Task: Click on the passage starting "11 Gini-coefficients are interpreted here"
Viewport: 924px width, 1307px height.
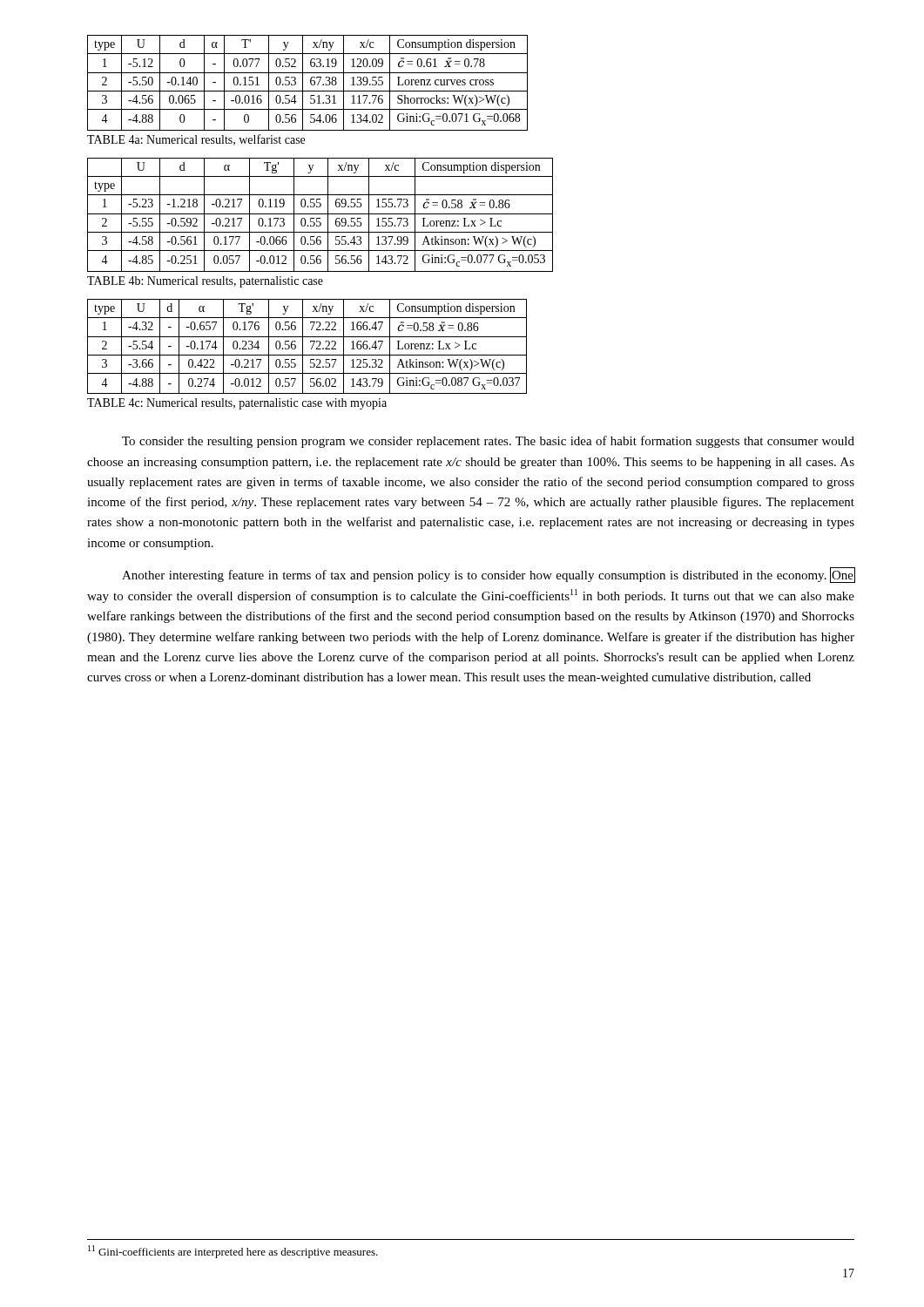Action: 233,1251
